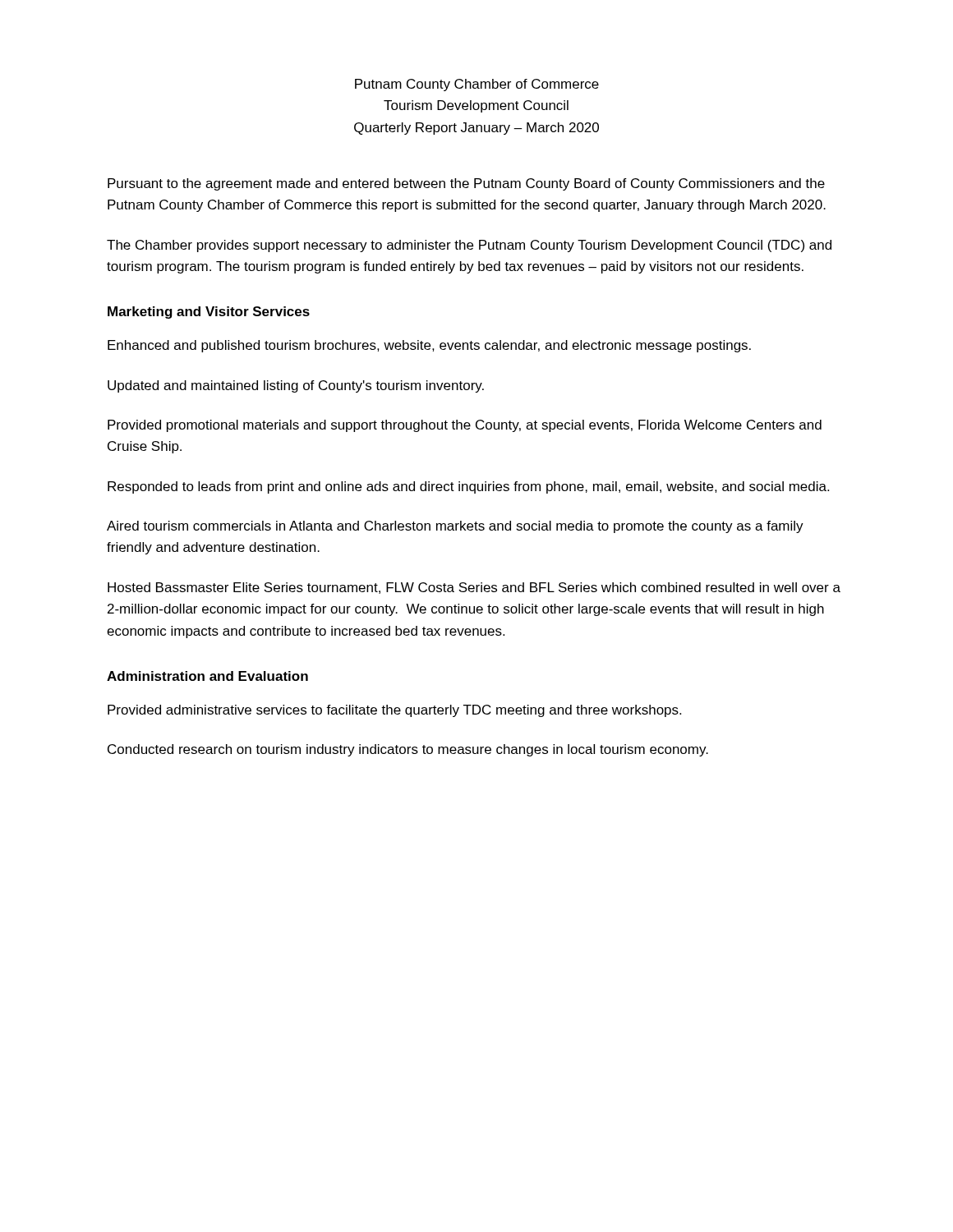The image size is (953, 1232).
Task: Select the block starting "The Chamber provides support necessary to administer the"
Action: (x=470, y=256)
